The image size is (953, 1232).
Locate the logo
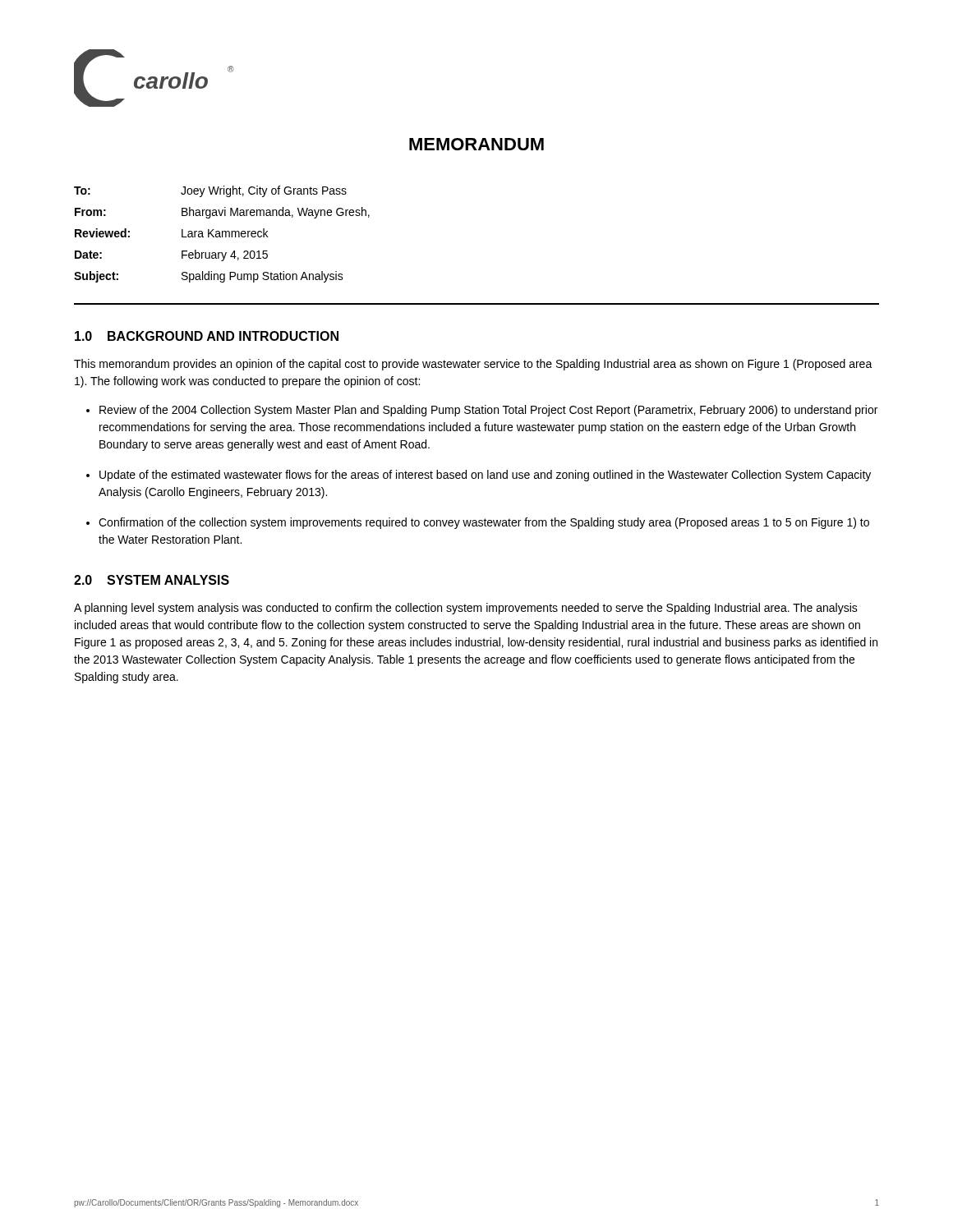476,79
